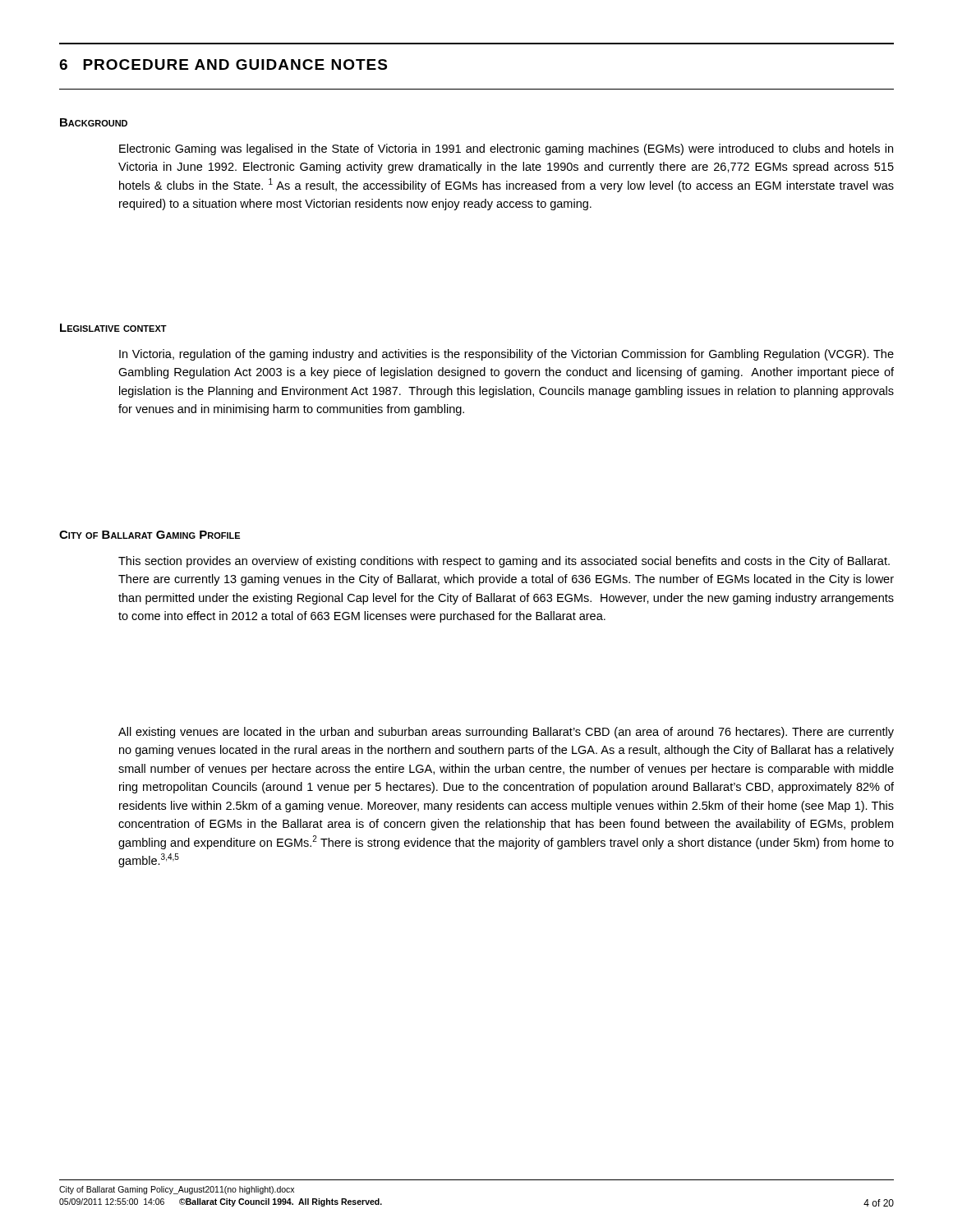The image size is (953, 1232).
Task: Select the text starting "Electronic Gaming was legalised in the"
Action: pos(506,176)
